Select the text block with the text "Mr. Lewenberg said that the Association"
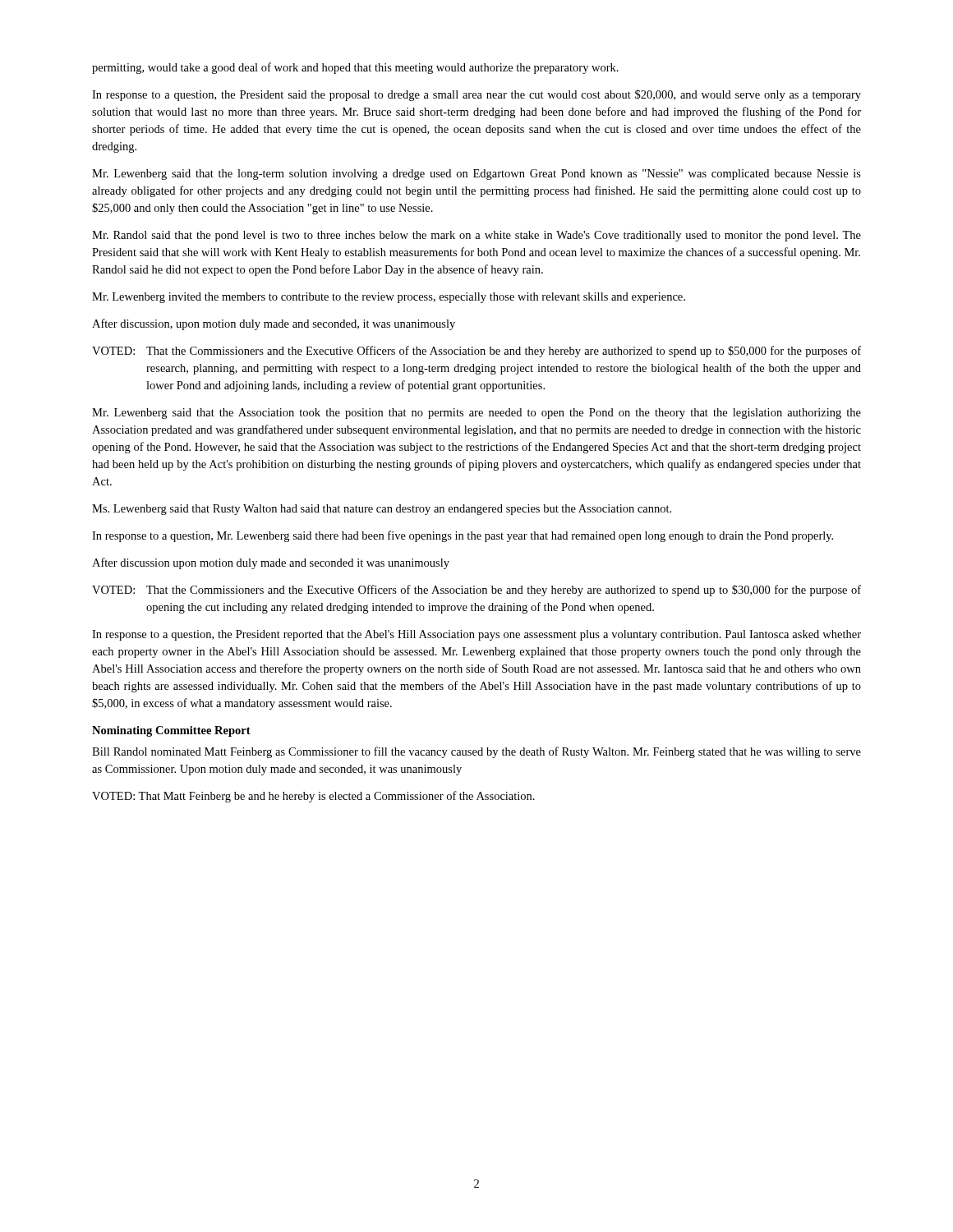 pos(476,447)
